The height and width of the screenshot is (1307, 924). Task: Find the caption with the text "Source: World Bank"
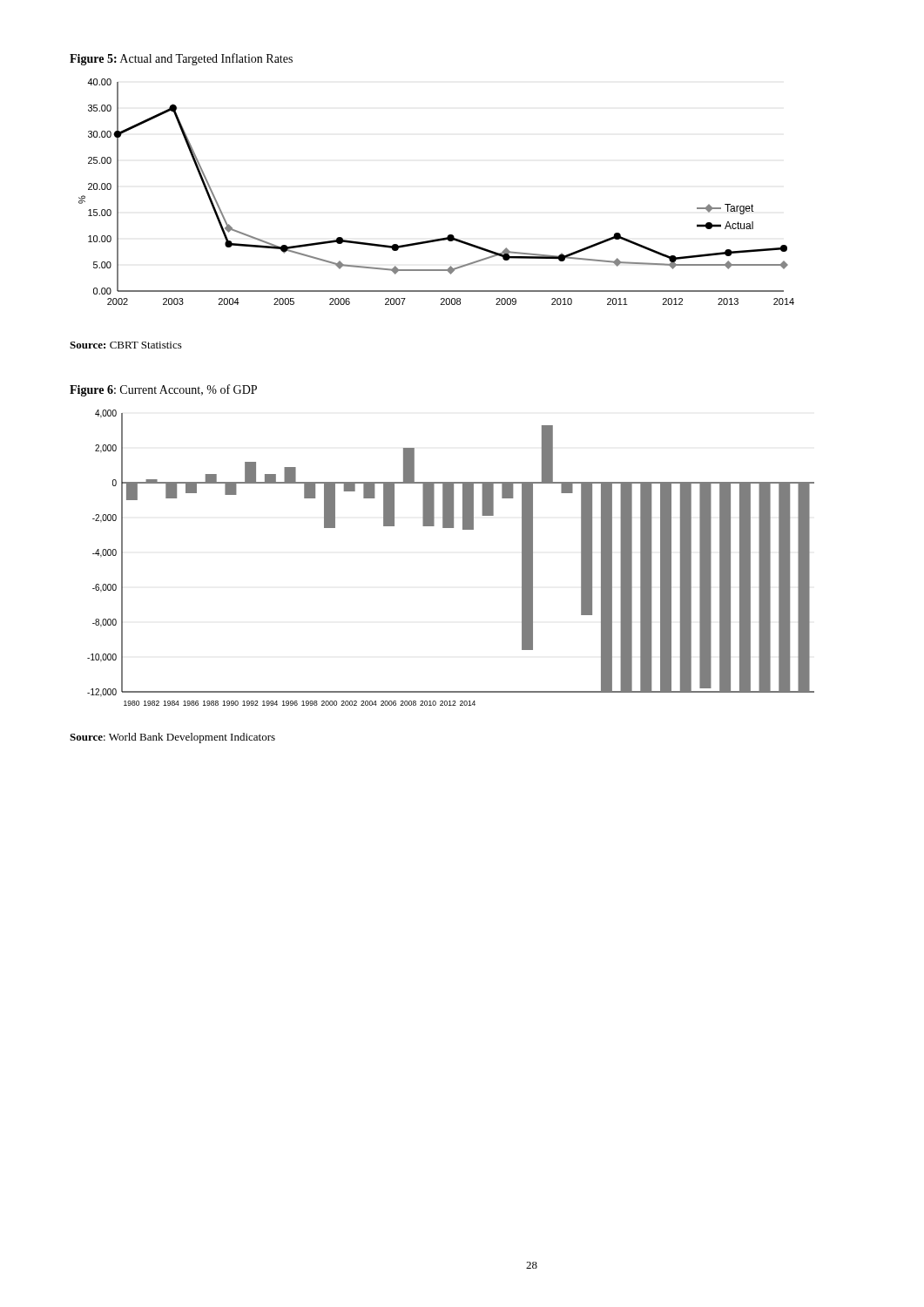tap(172, 737)
